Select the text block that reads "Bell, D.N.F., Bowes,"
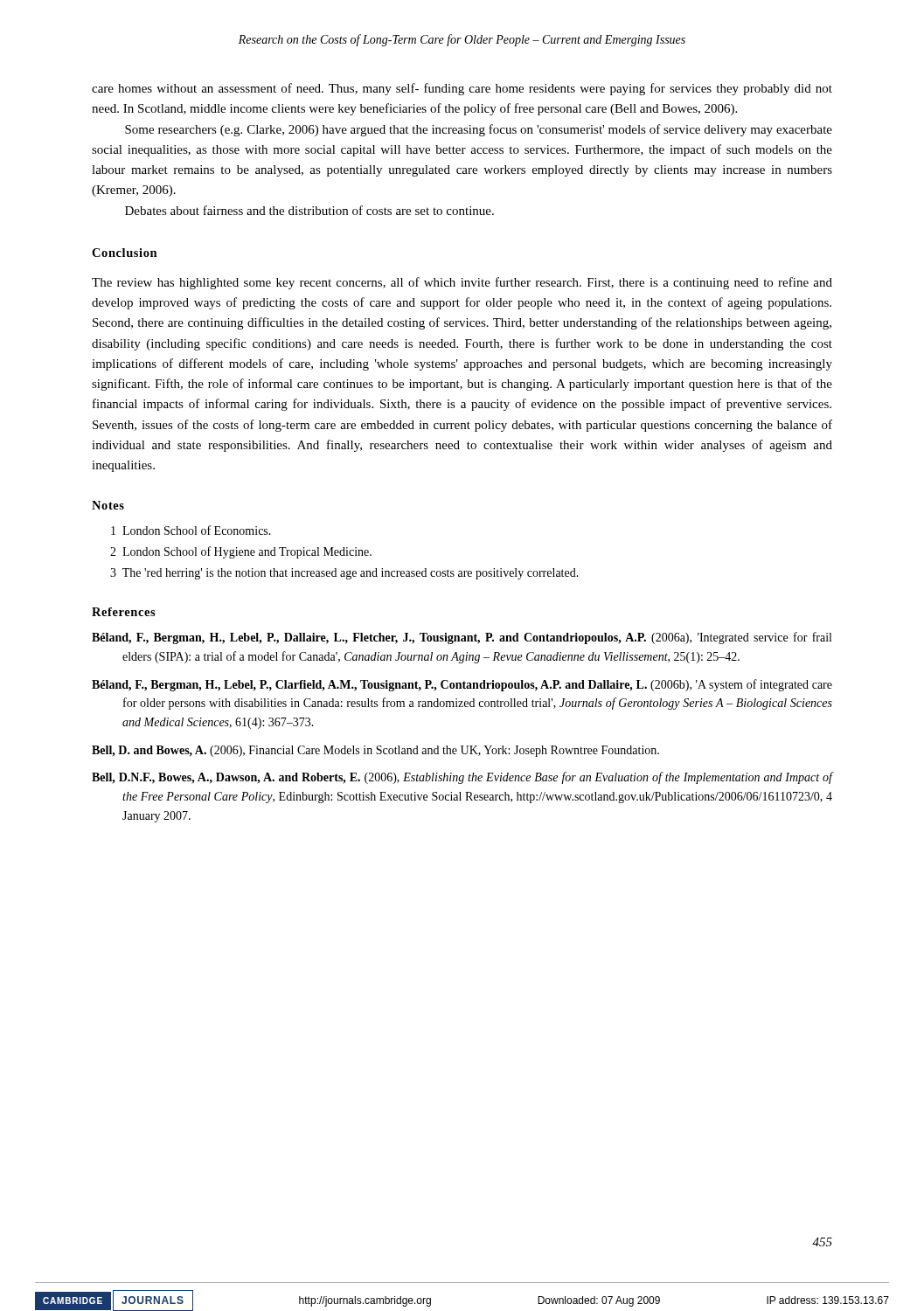The height and width of the screenshot is (1311, 924). point(462,797)
